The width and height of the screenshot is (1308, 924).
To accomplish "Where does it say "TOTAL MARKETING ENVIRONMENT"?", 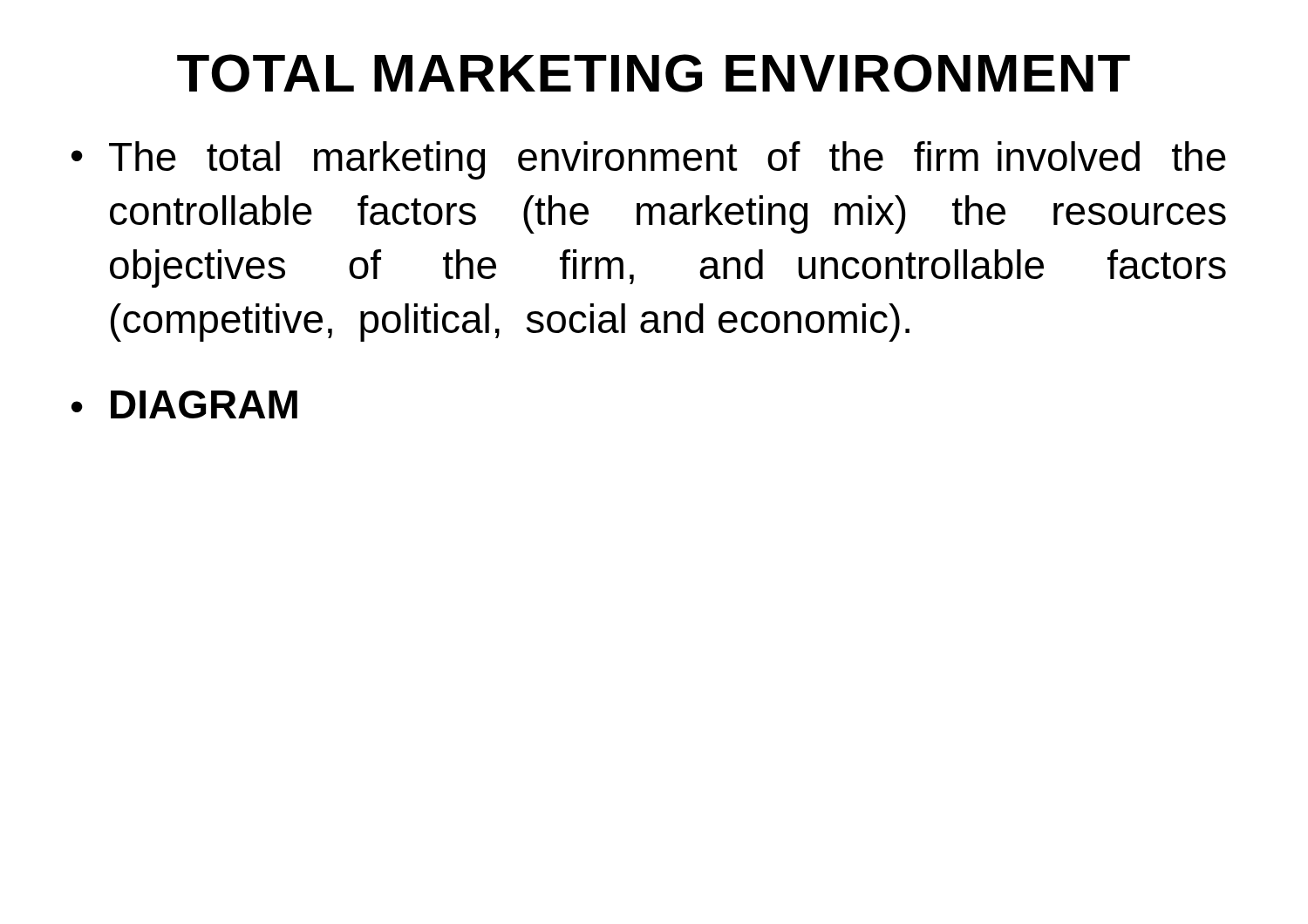I will 654,73.
